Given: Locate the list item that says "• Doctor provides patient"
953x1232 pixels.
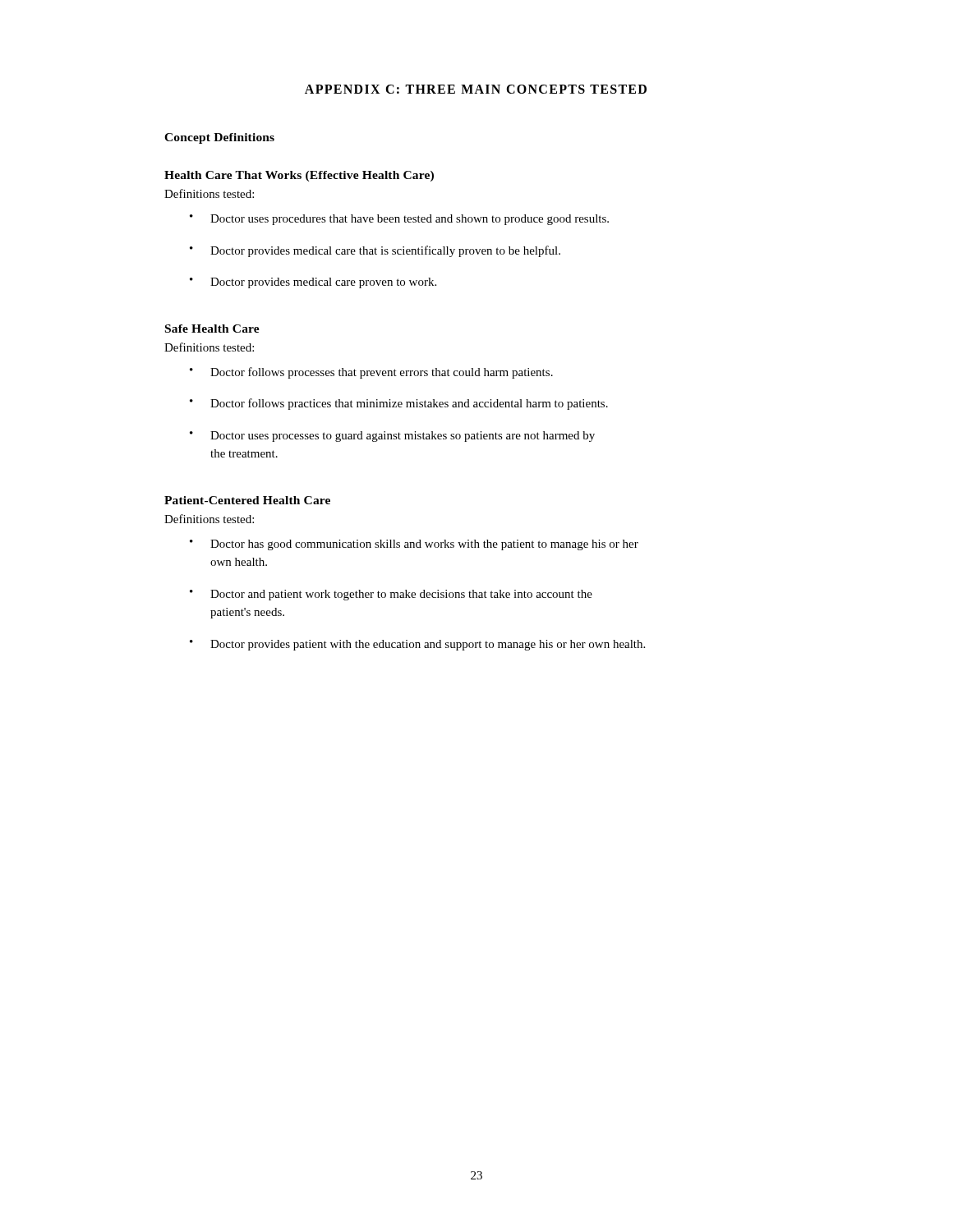Looking at the screenshot, I should point(417,644).
